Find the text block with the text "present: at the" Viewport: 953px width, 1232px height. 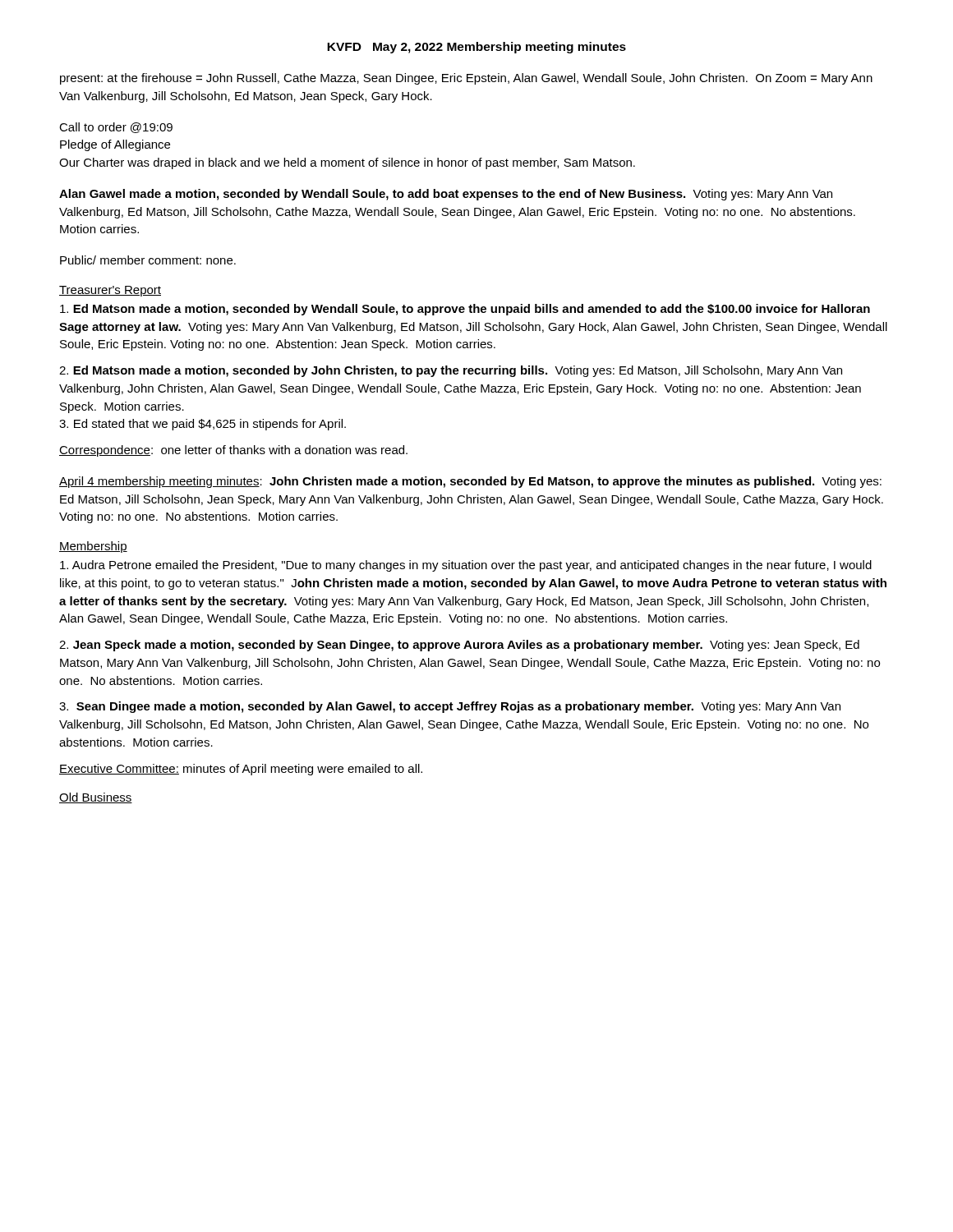[x=466, y=87]
